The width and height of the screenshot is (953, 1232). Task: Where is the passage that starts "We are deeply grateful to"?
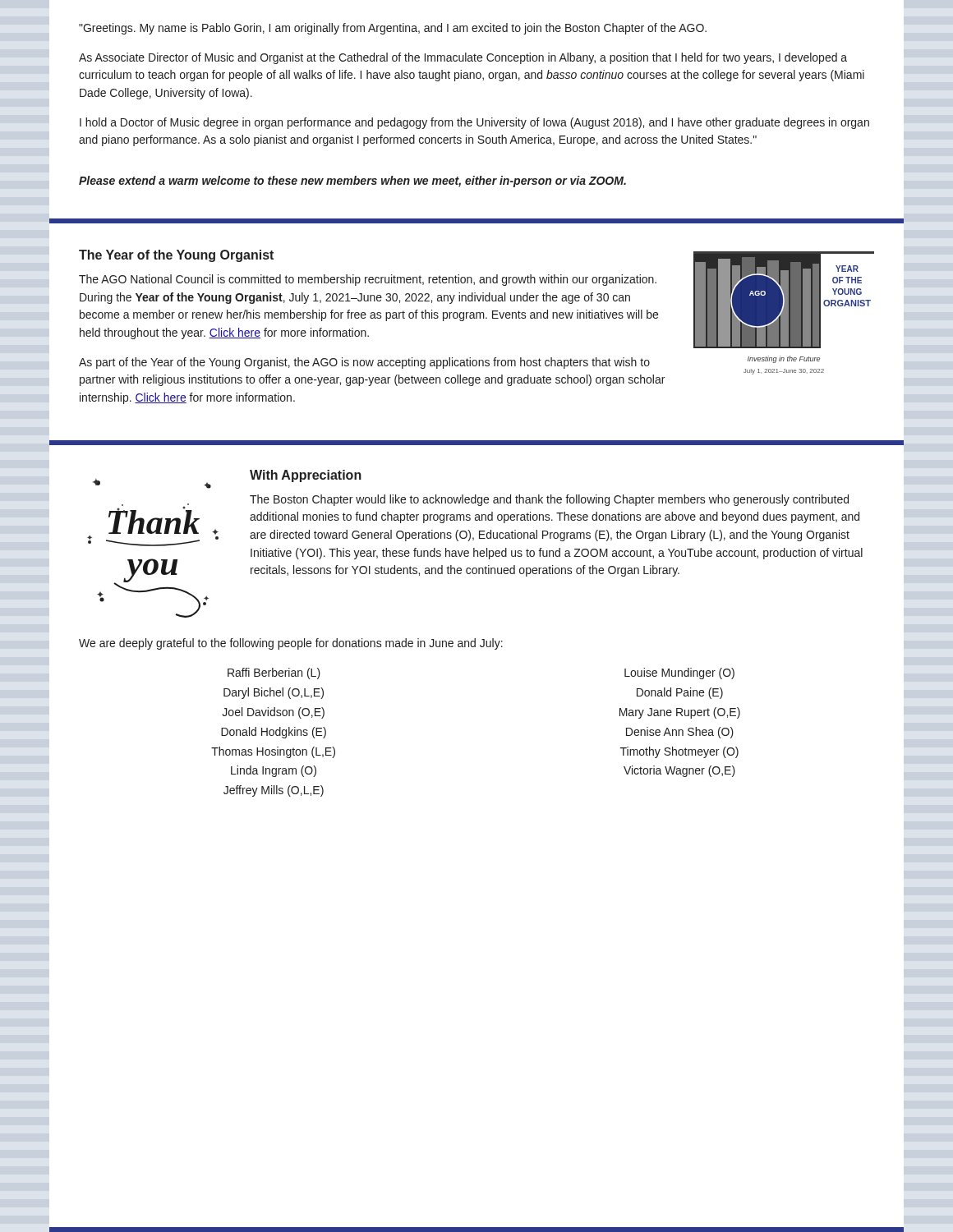[x=476, y=643]
